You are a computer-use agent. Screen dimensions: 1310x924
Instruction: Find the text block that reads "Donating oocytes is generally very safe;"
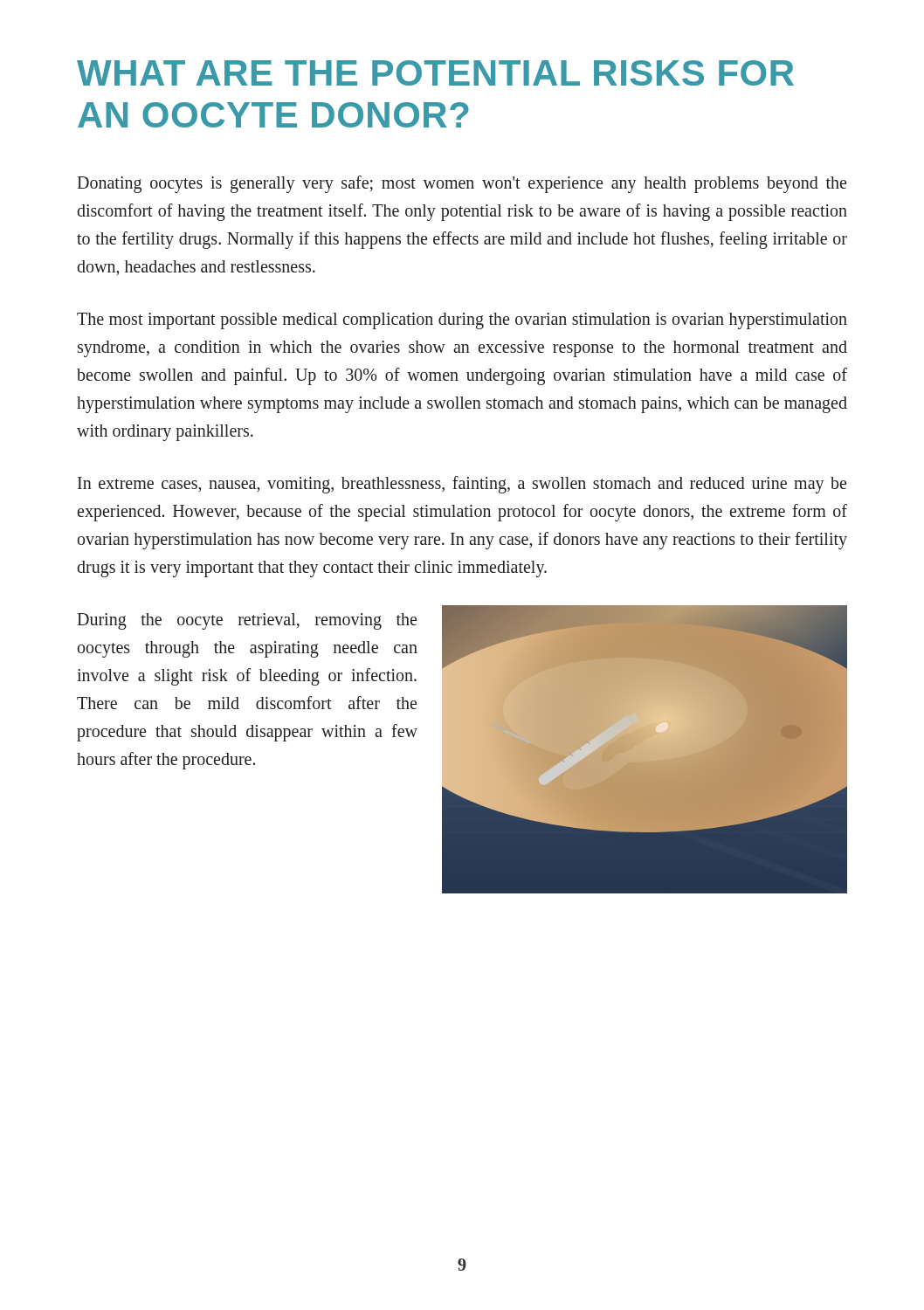point(462,224)
